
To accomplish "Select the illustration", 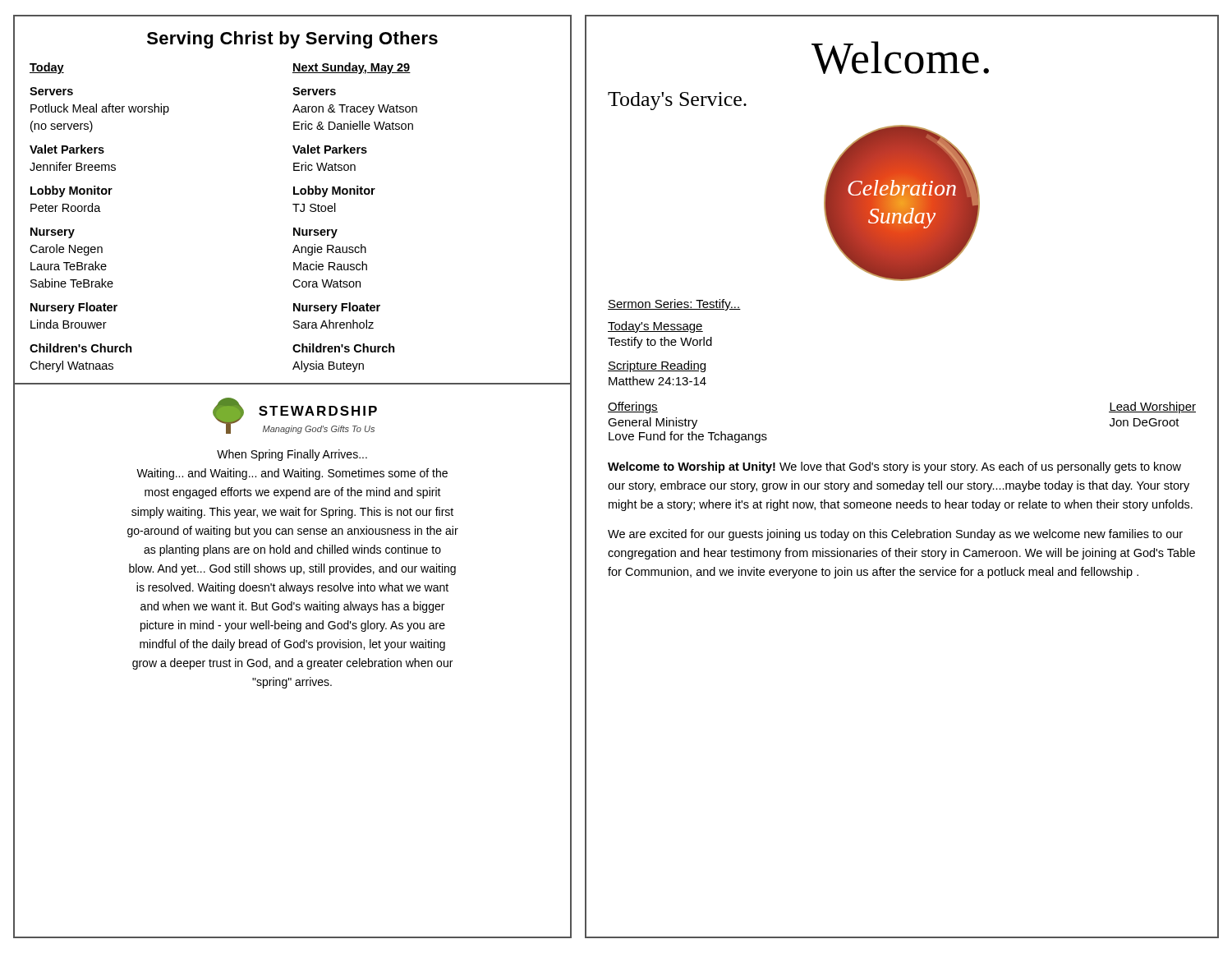I will [x=902, y=210].
